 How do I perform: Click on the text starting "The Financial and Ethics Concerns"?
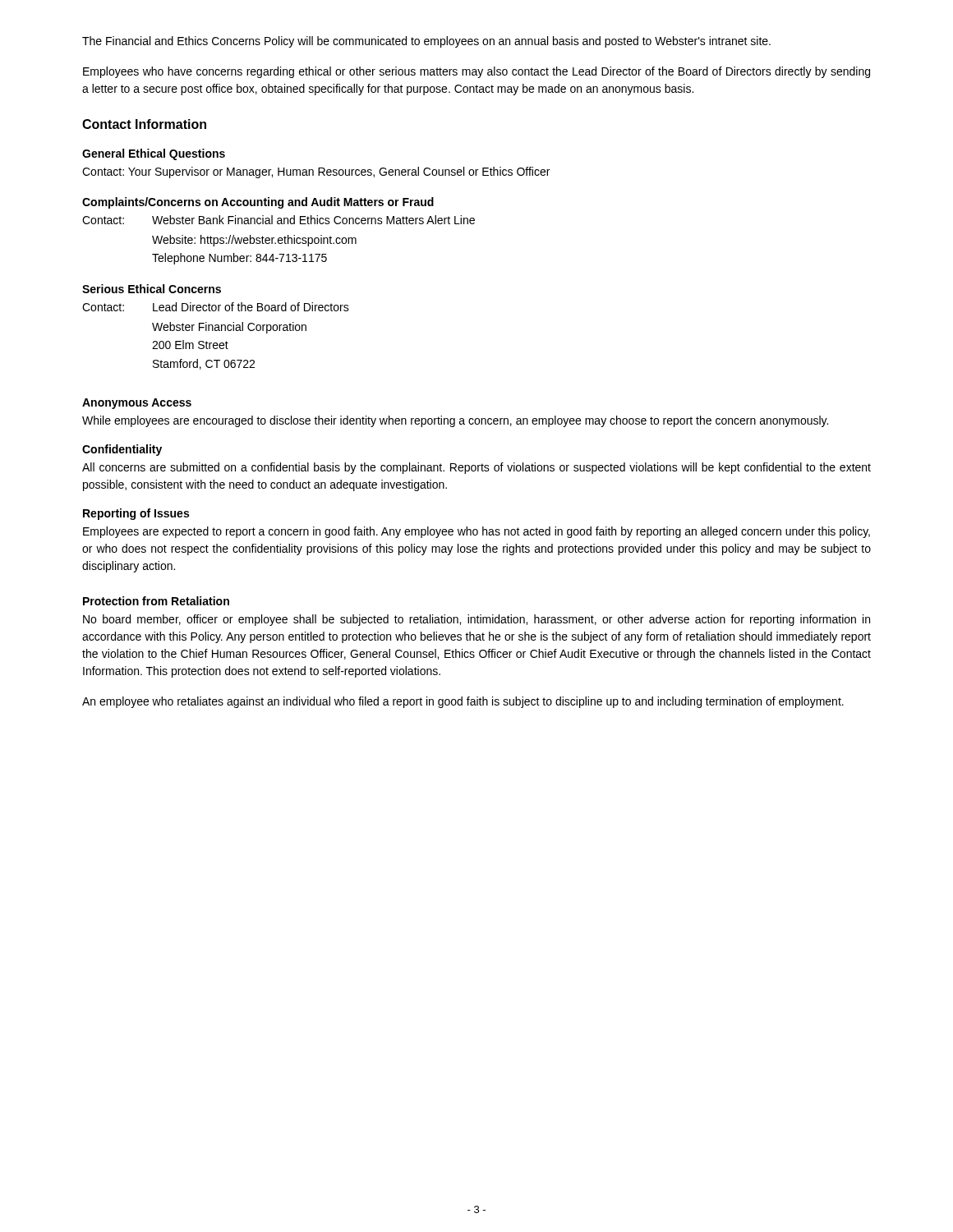tap(427, 41)
